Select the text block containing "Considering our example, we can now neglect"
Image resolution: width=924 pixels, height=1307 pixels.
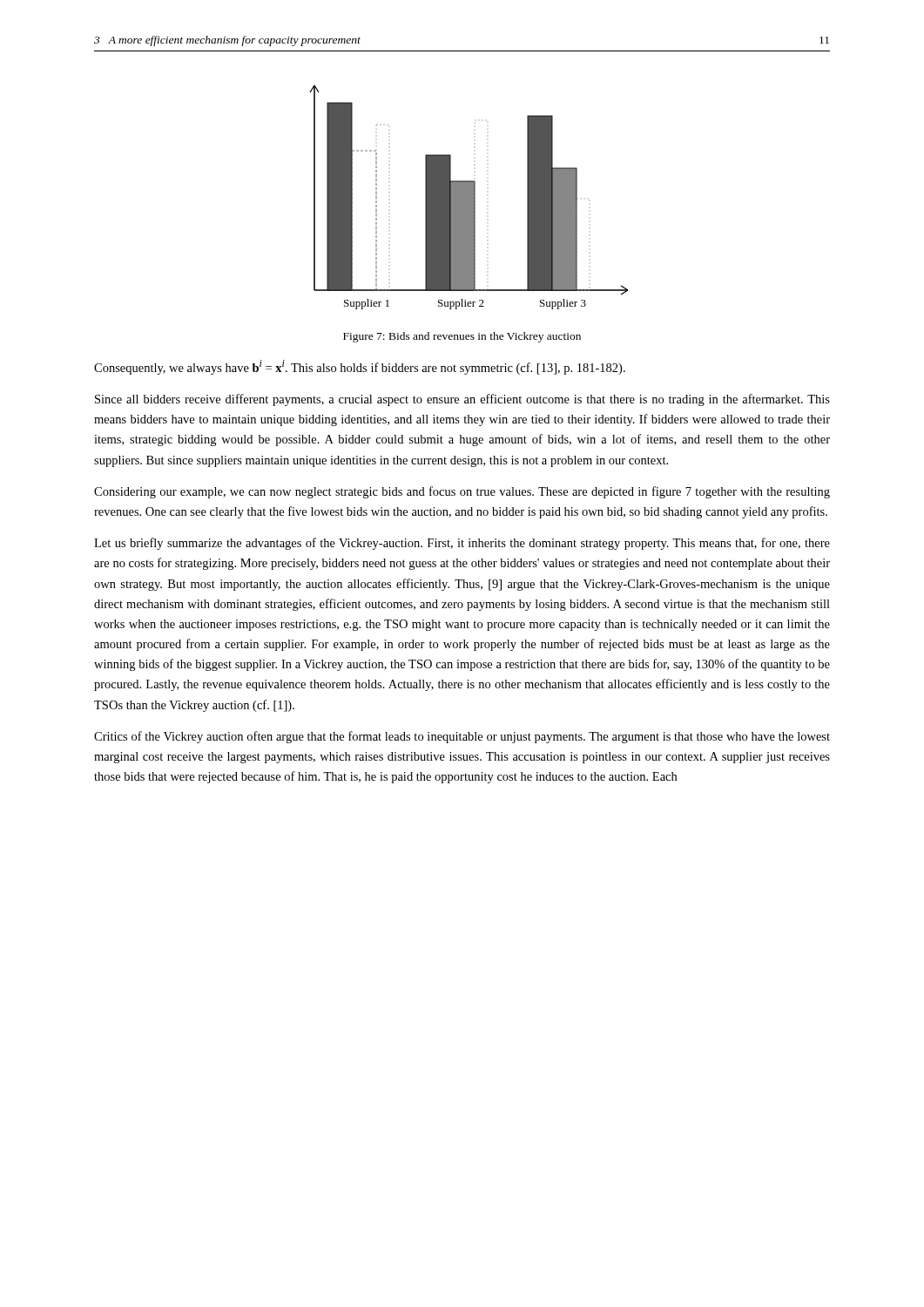coord(462,501)
